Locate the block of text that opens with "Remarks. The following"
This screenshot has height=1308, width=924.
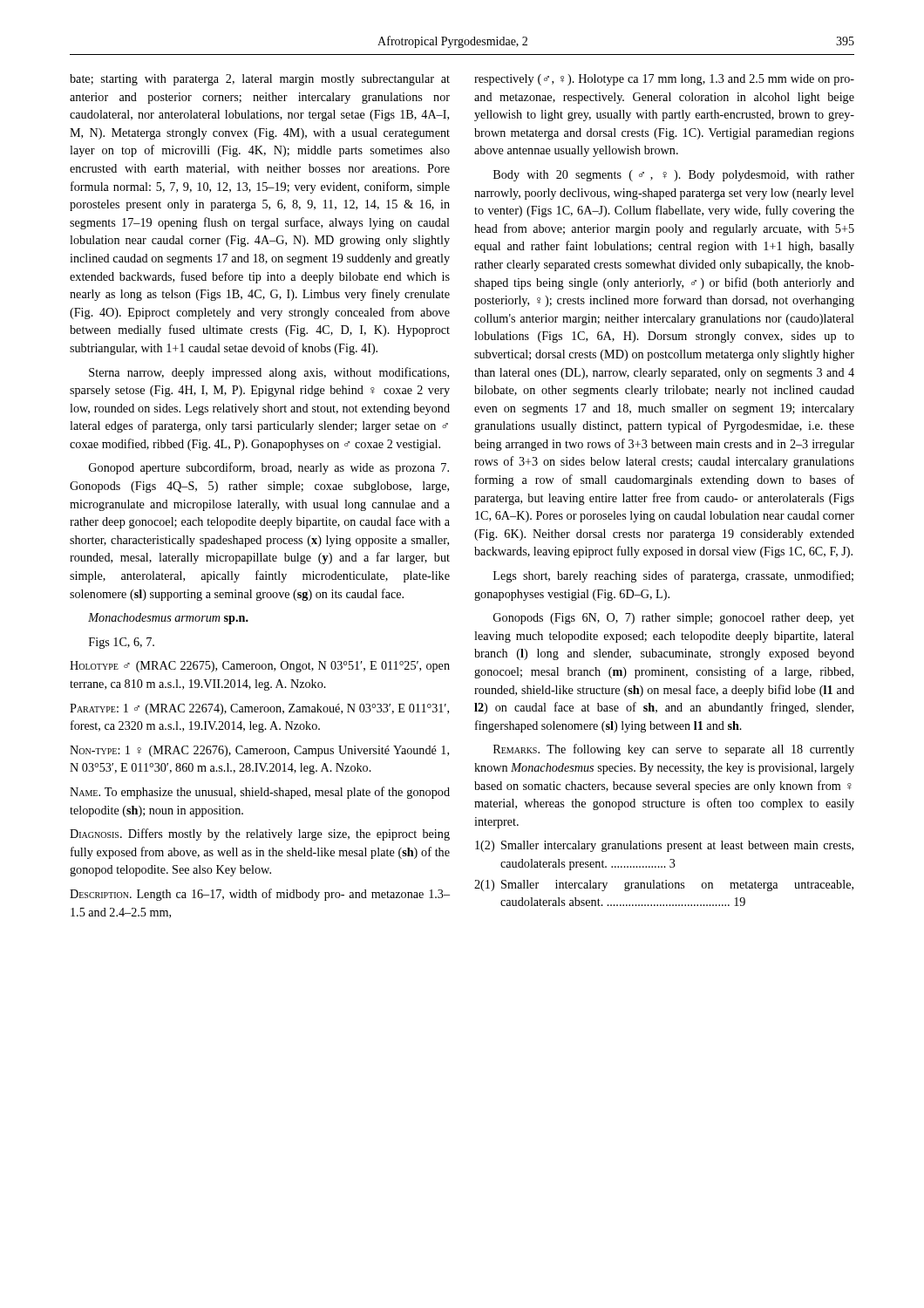click(664, 786)
